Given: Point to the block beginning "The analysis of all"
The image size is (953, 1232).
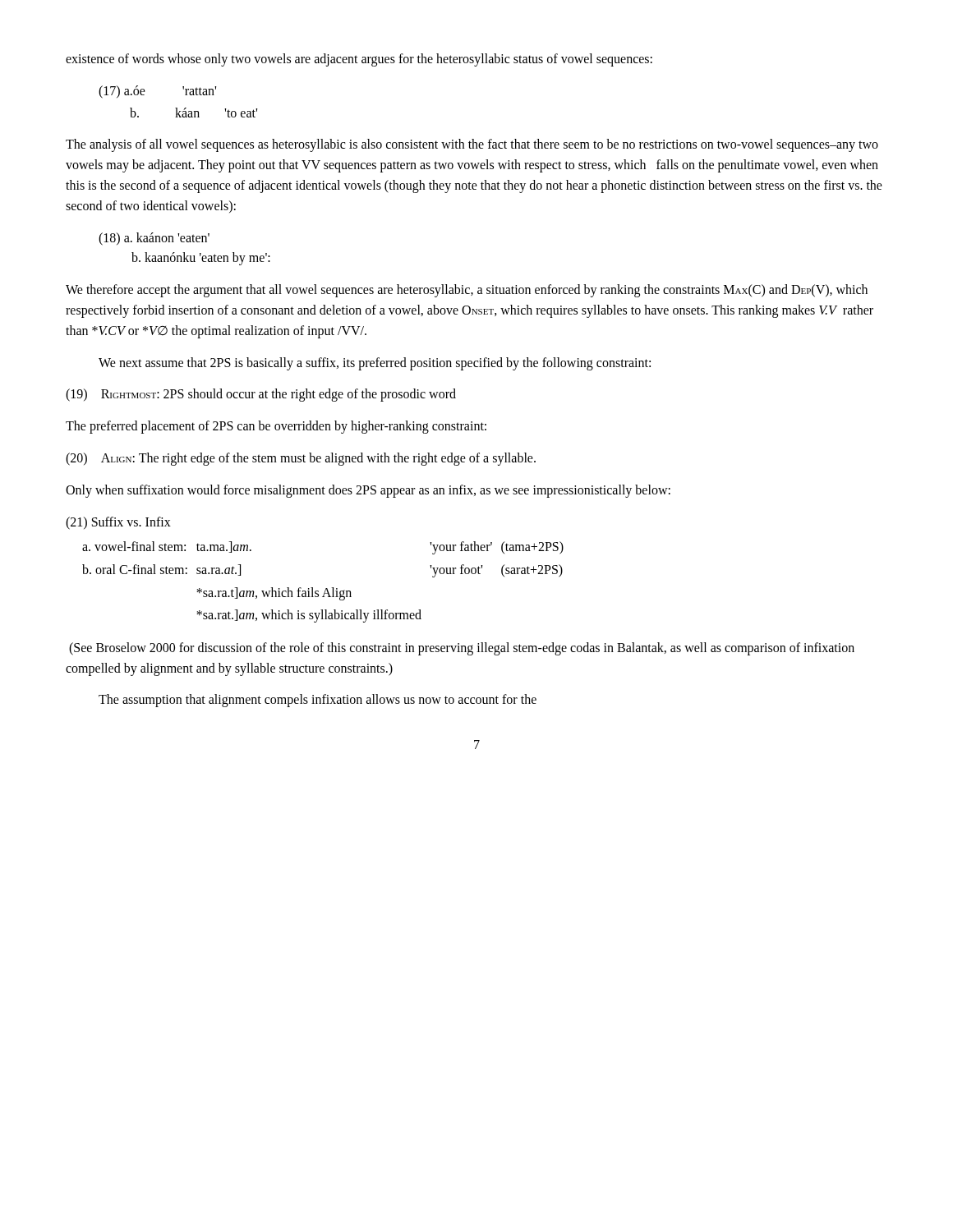Looking at the screenshot, I should pyautogui.click(x=474, y=175).
